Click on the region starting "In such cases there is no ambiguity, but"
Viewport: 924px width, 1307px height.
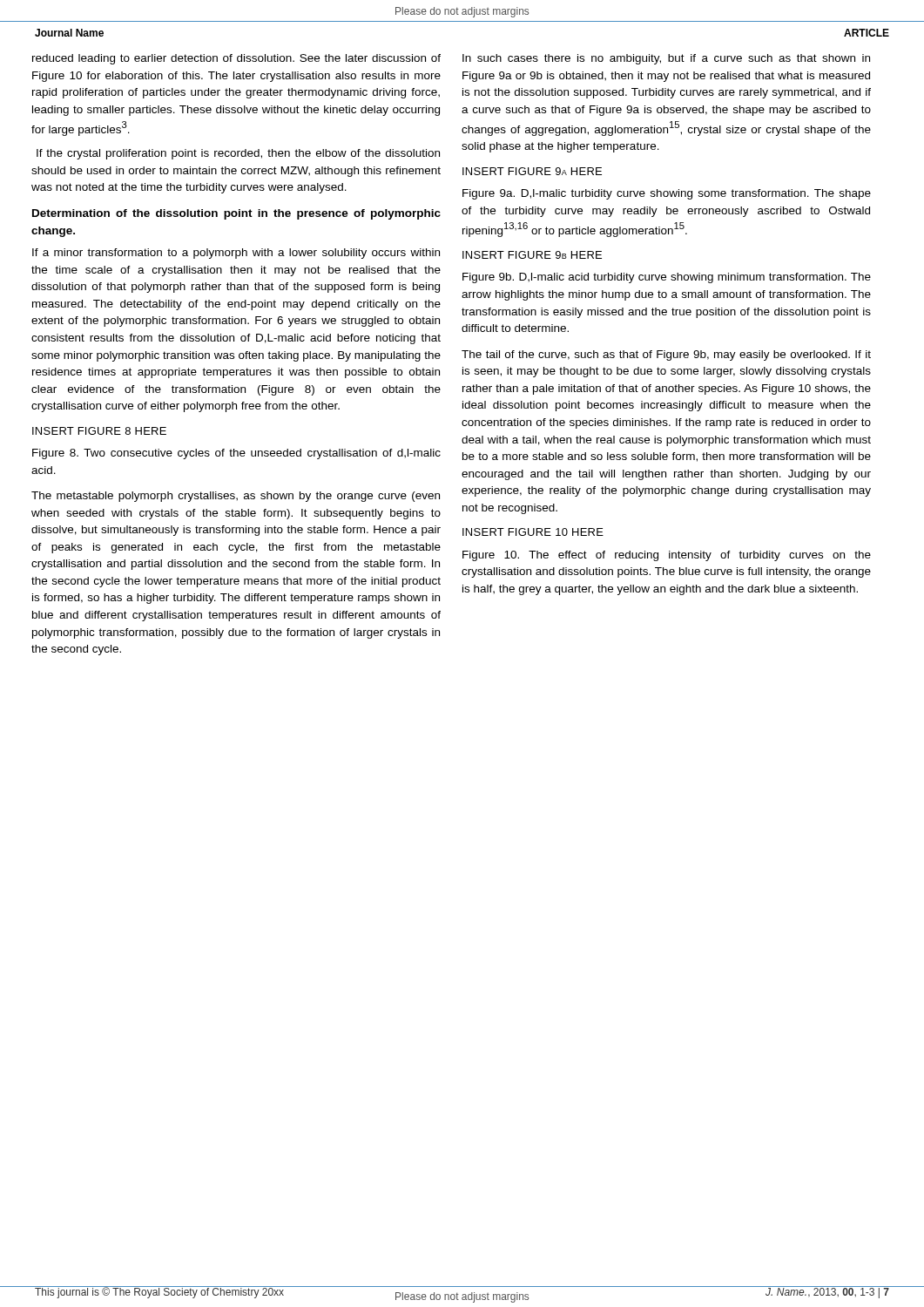pyautogui.click(x=666, y=102)
